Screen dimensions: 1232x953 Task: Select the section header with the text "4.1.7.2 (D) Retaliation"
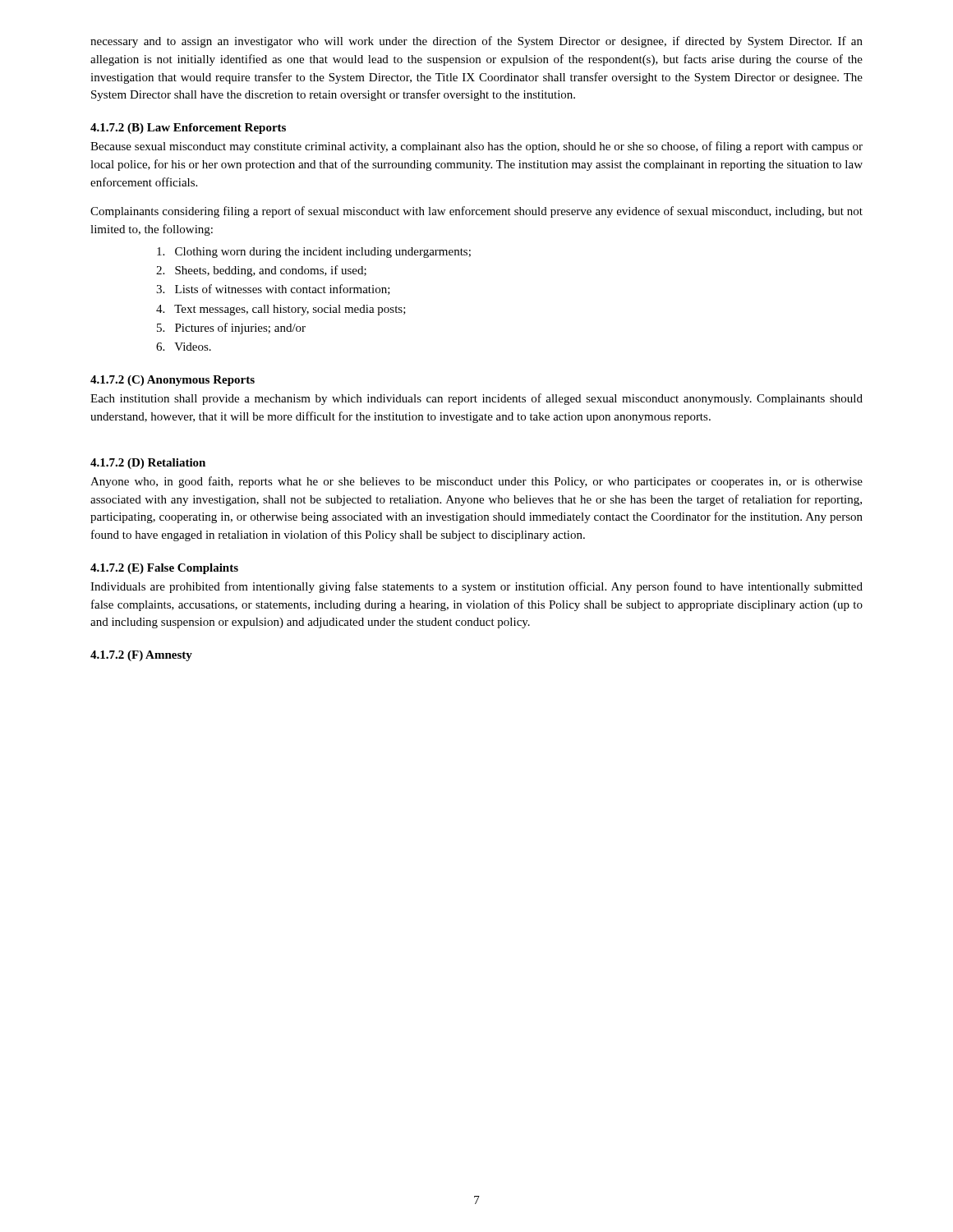coord(148,462)
